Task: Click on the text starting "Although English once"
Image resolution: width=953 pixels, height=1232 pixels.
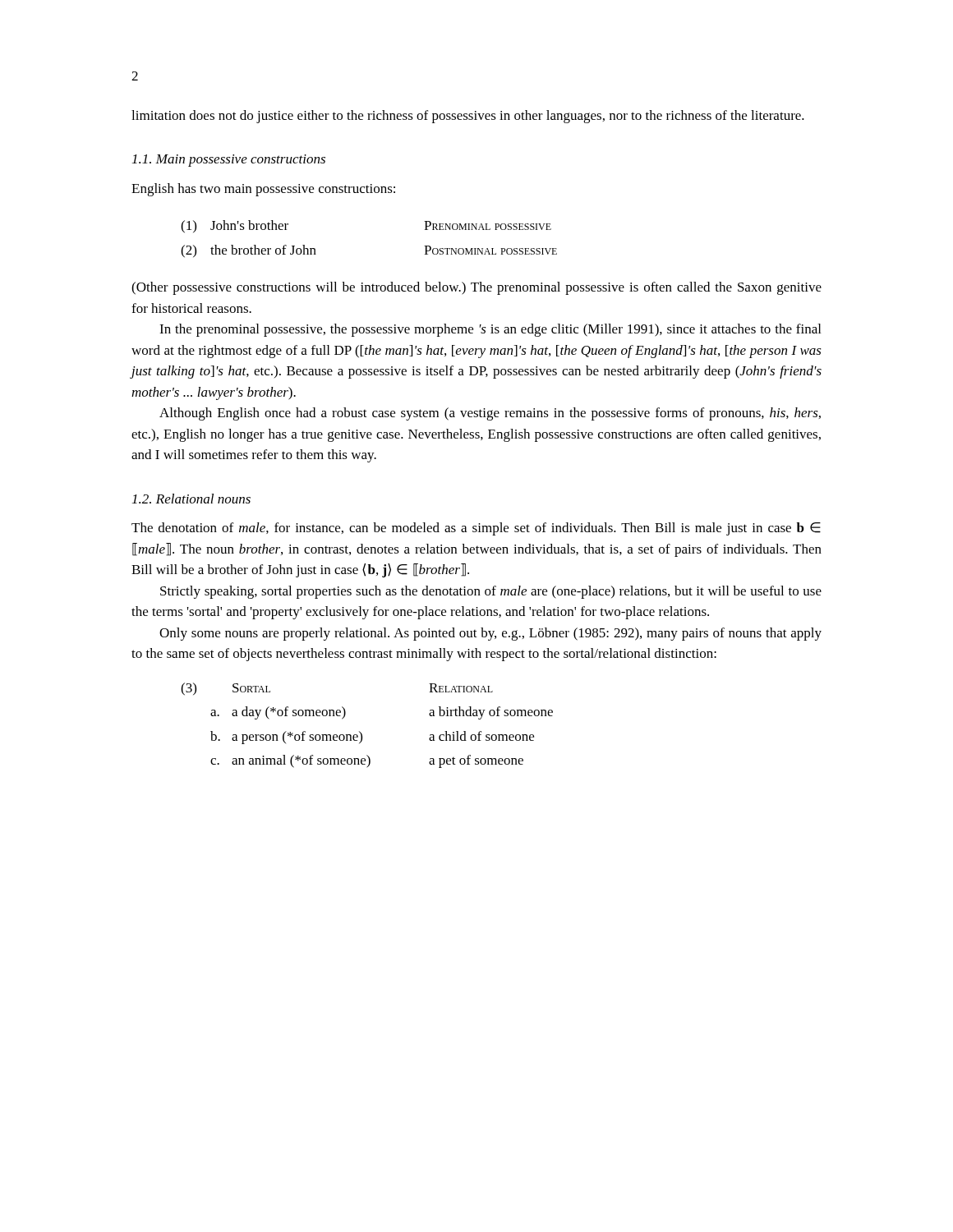Action: coord(476,434)
